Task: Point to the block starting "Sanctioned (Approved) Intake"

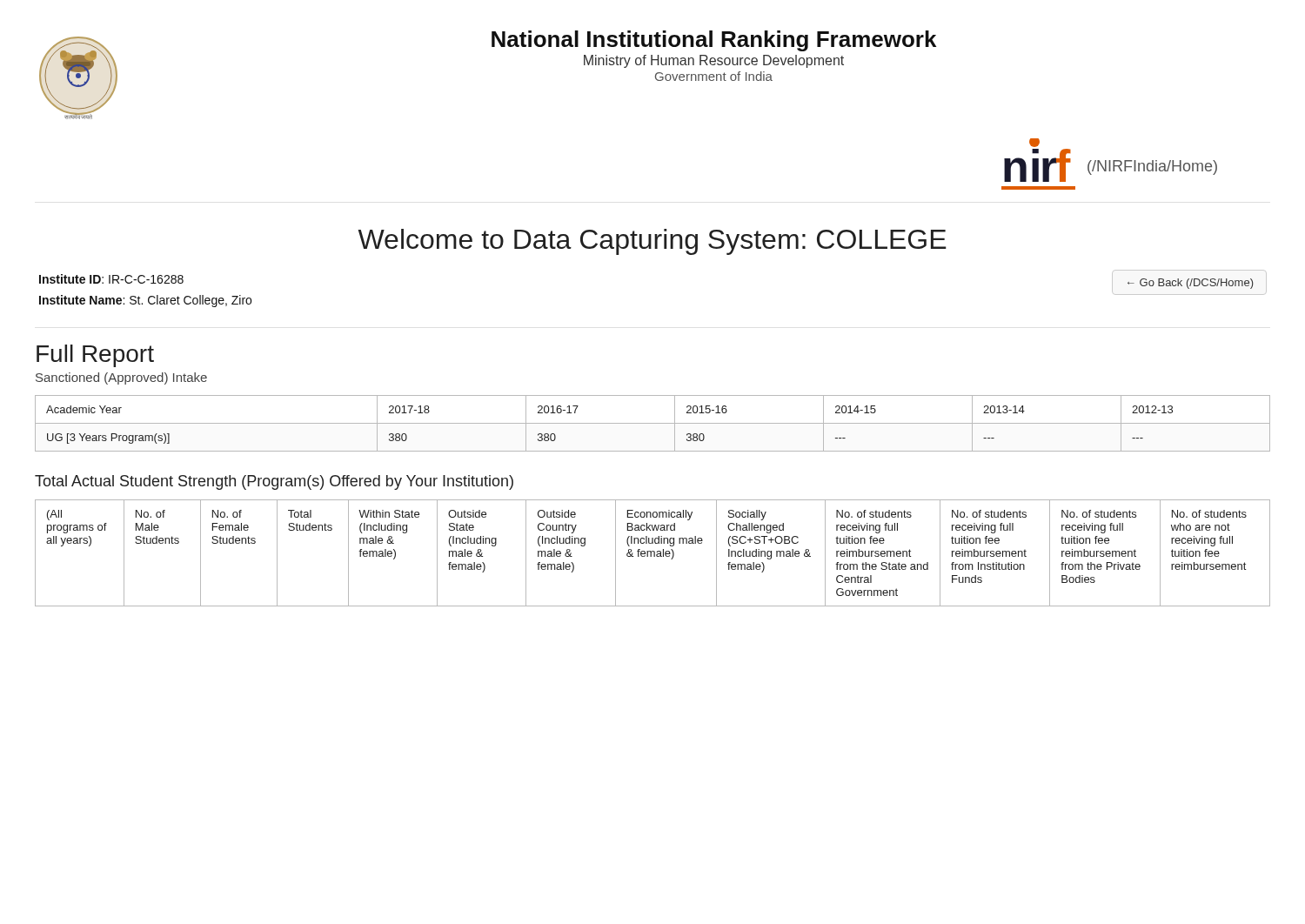Action: (121, 377)
